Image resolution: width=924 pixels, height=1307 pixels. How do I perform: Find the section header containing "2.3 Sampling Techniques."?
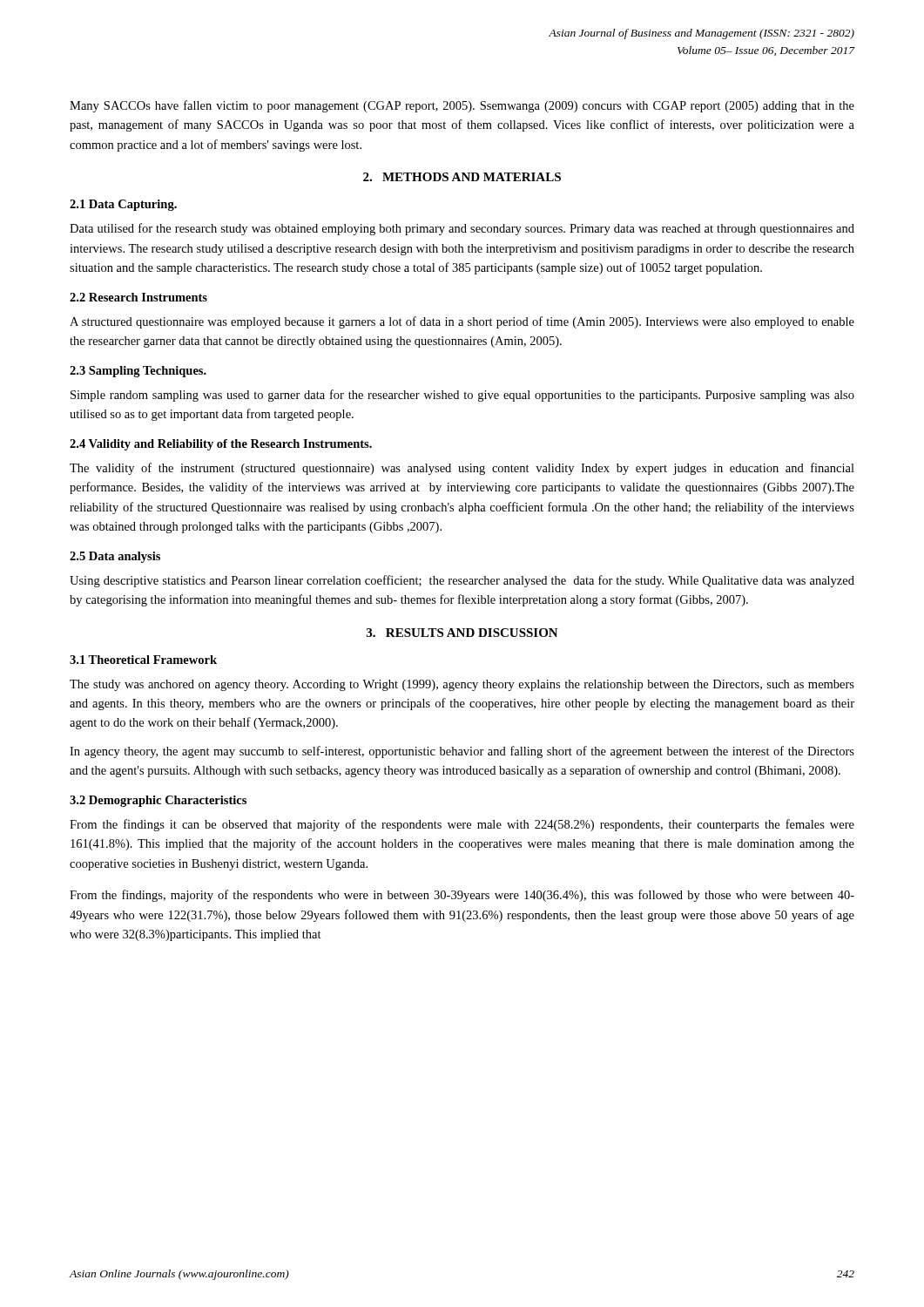138,370
